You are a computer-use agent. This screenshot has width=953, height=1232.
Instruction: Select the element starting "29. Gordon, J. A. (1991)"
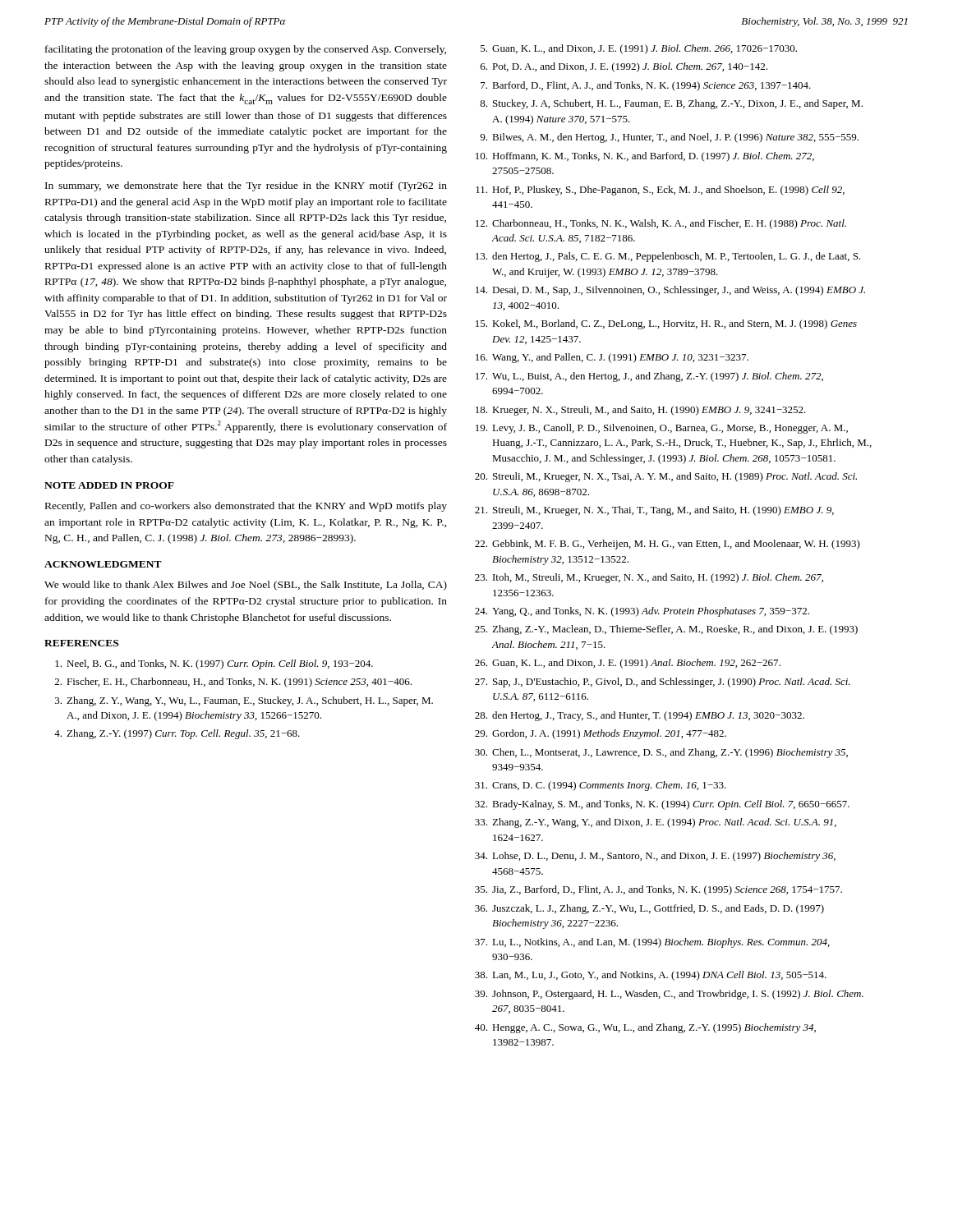(671, 734)
